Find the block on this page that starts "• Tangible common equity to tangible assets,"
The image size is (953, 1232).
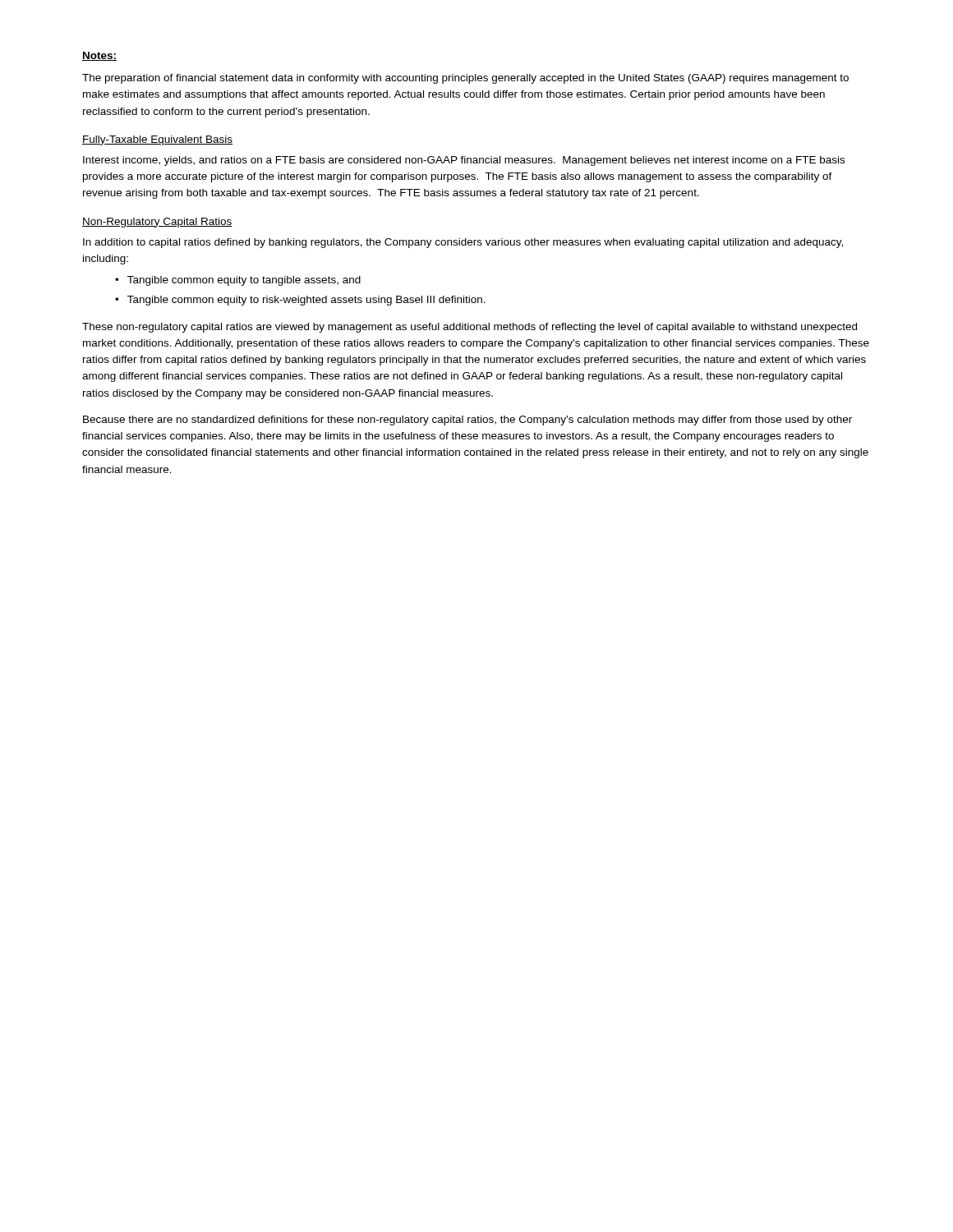click(238, 280)
